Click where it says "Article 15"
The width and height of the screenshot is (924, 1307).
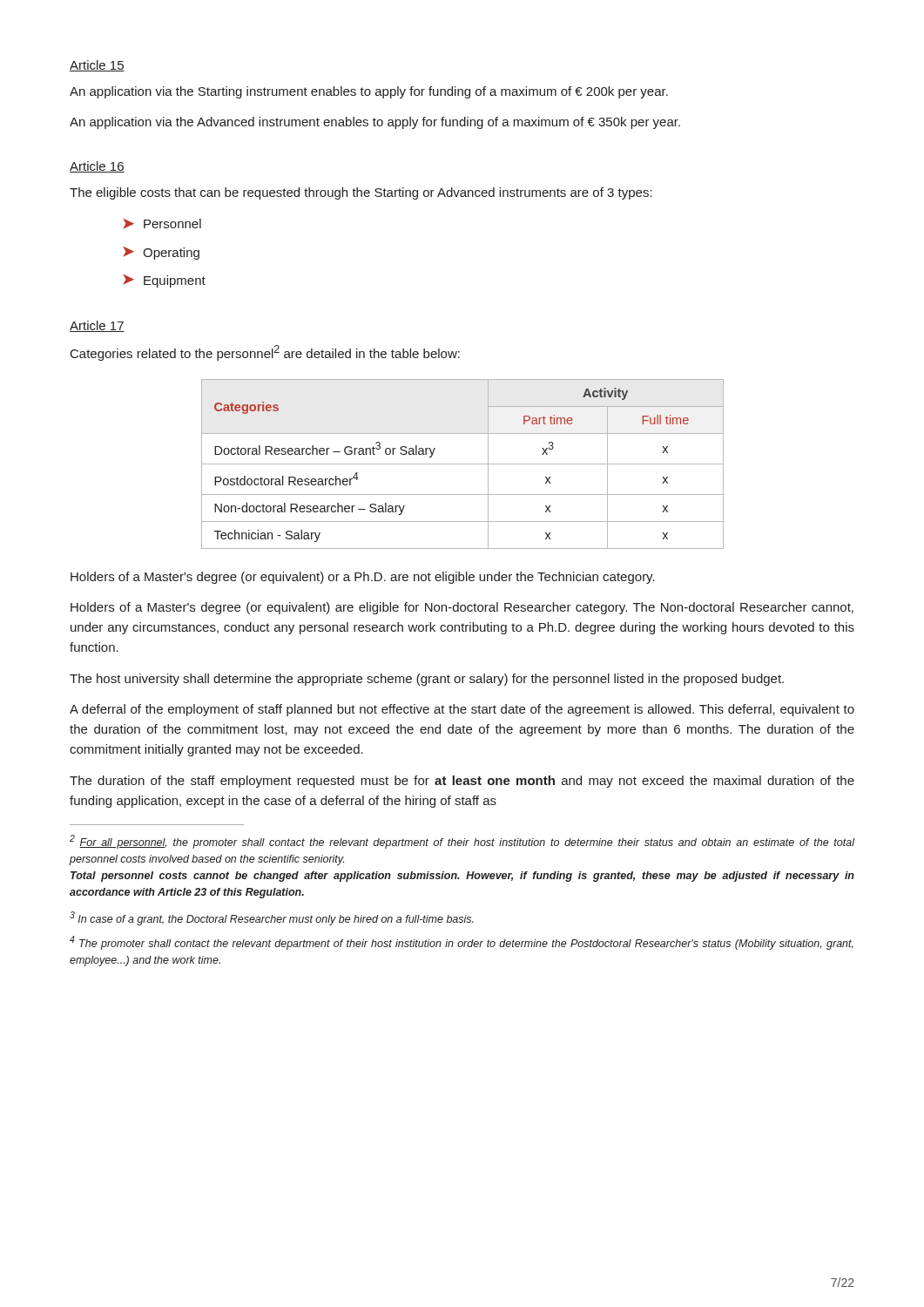click(x=97, y=65)
